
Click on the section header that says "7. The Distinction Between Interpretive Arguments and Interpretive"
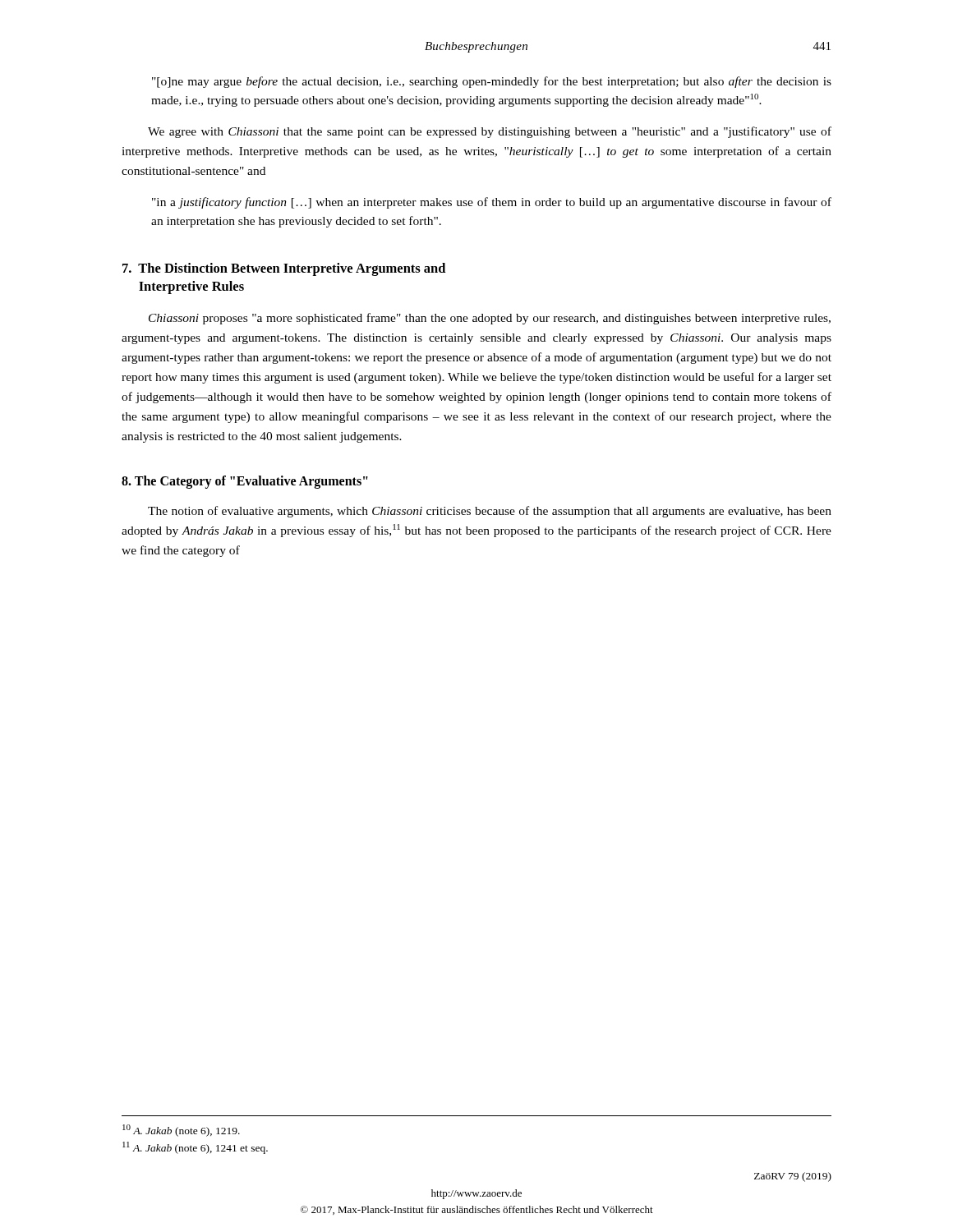click(284, 277)
